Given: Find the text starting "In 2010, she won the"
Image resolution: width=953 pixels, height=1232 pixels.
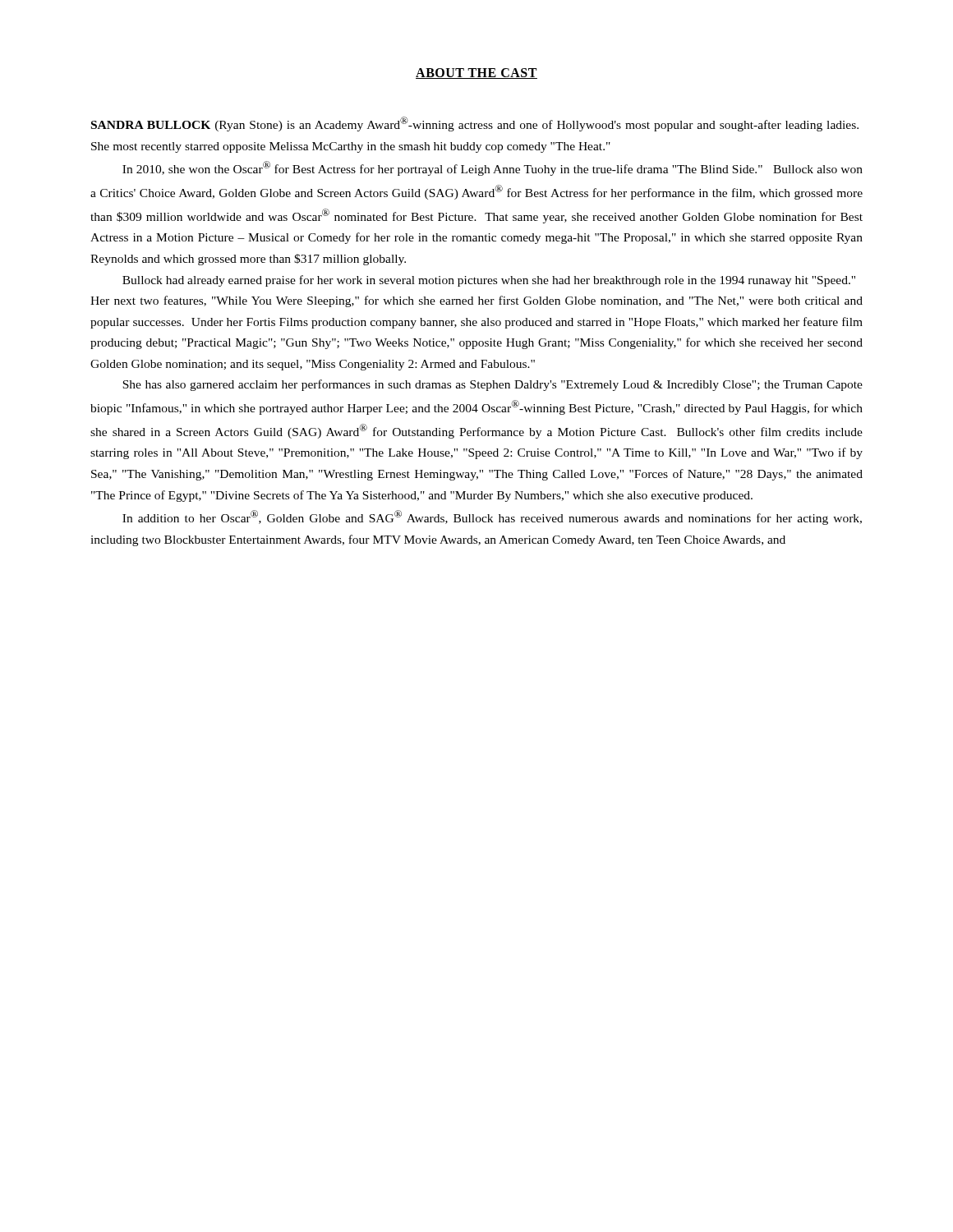Looking at the screenshot, I should (476, 213).
